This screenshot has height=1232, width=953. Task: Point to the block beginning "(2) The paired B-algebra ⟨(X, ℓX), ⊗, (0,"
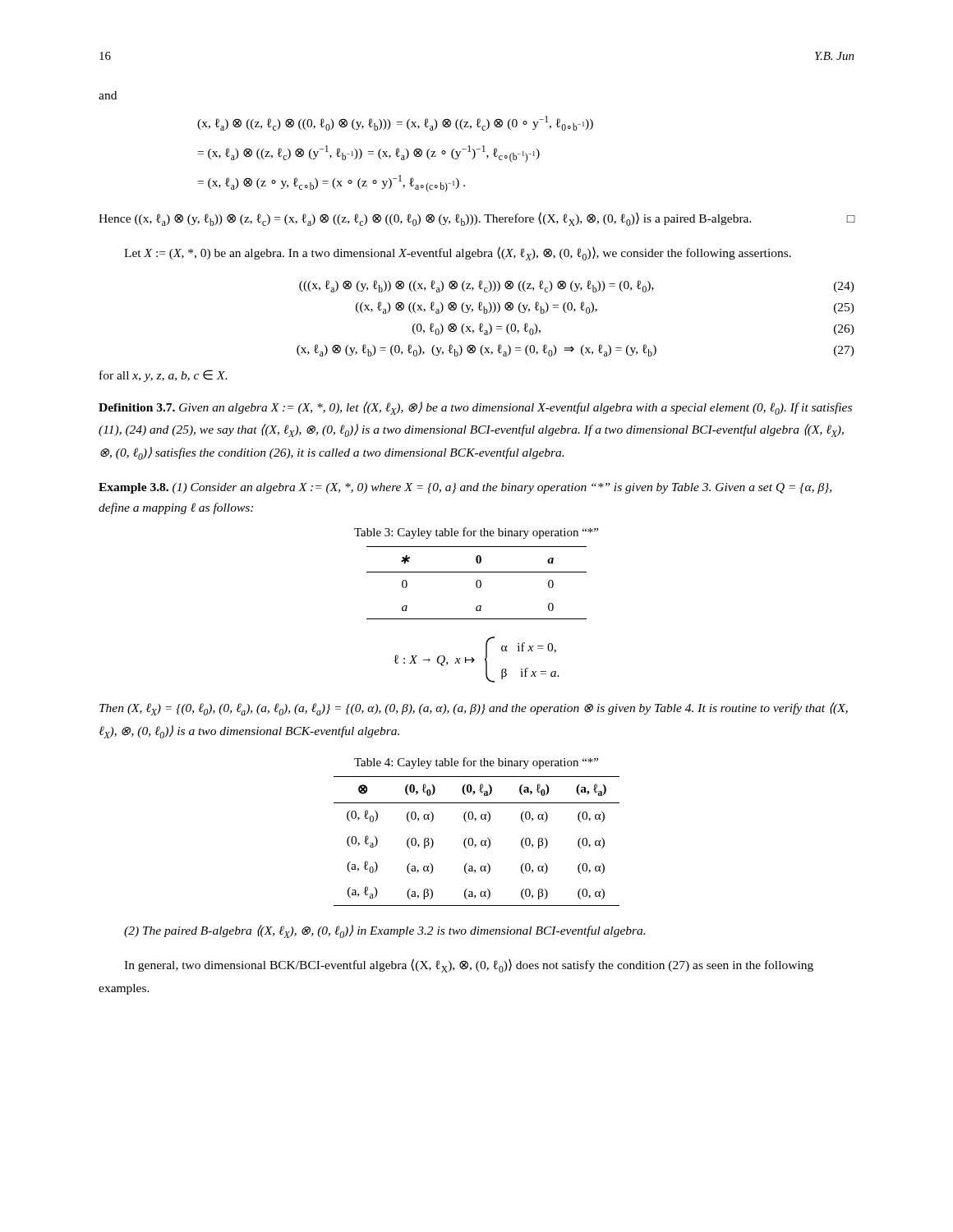click(x=385, y=932)
